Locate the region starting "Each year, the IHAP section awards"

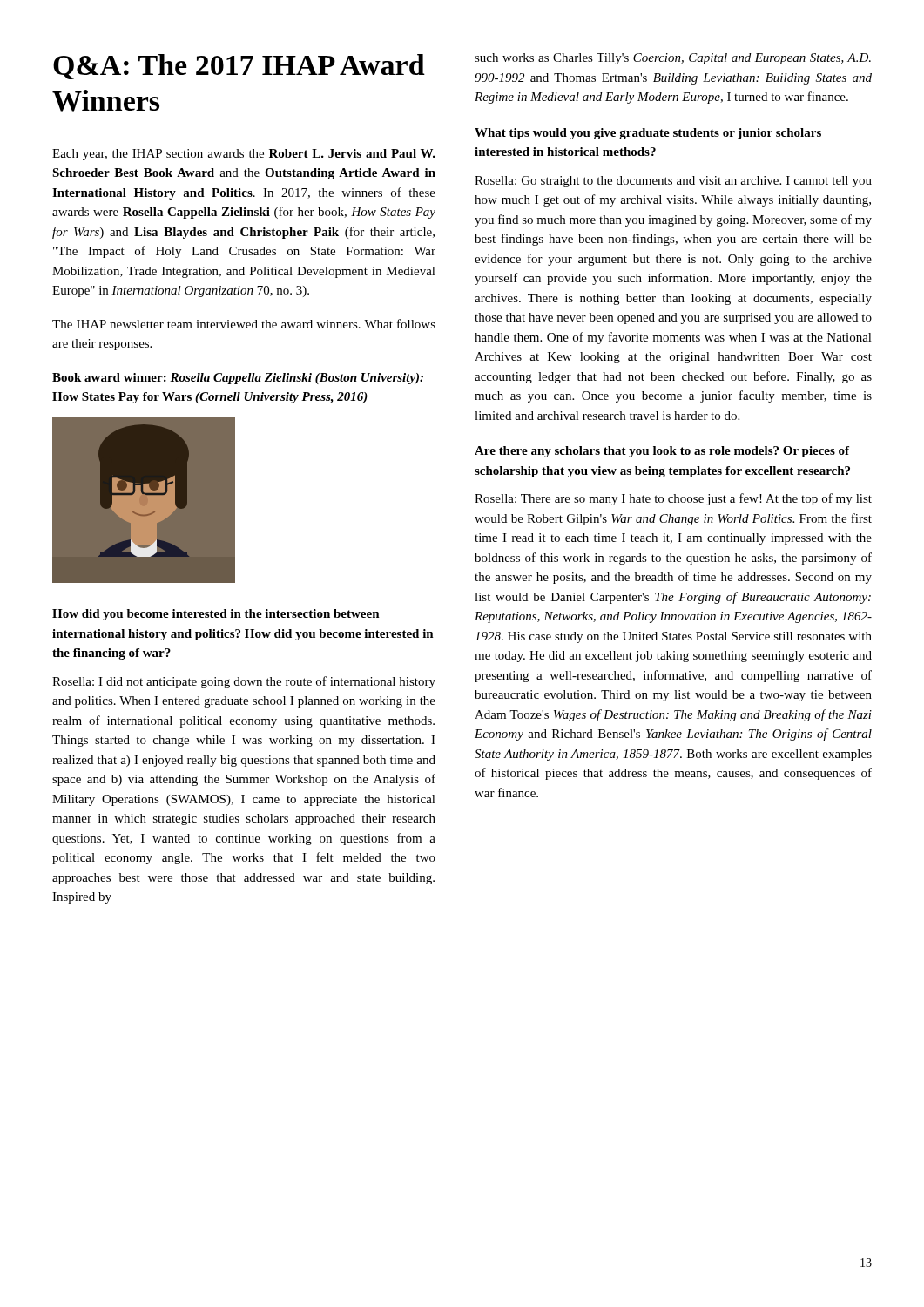[x=244, y=222]
